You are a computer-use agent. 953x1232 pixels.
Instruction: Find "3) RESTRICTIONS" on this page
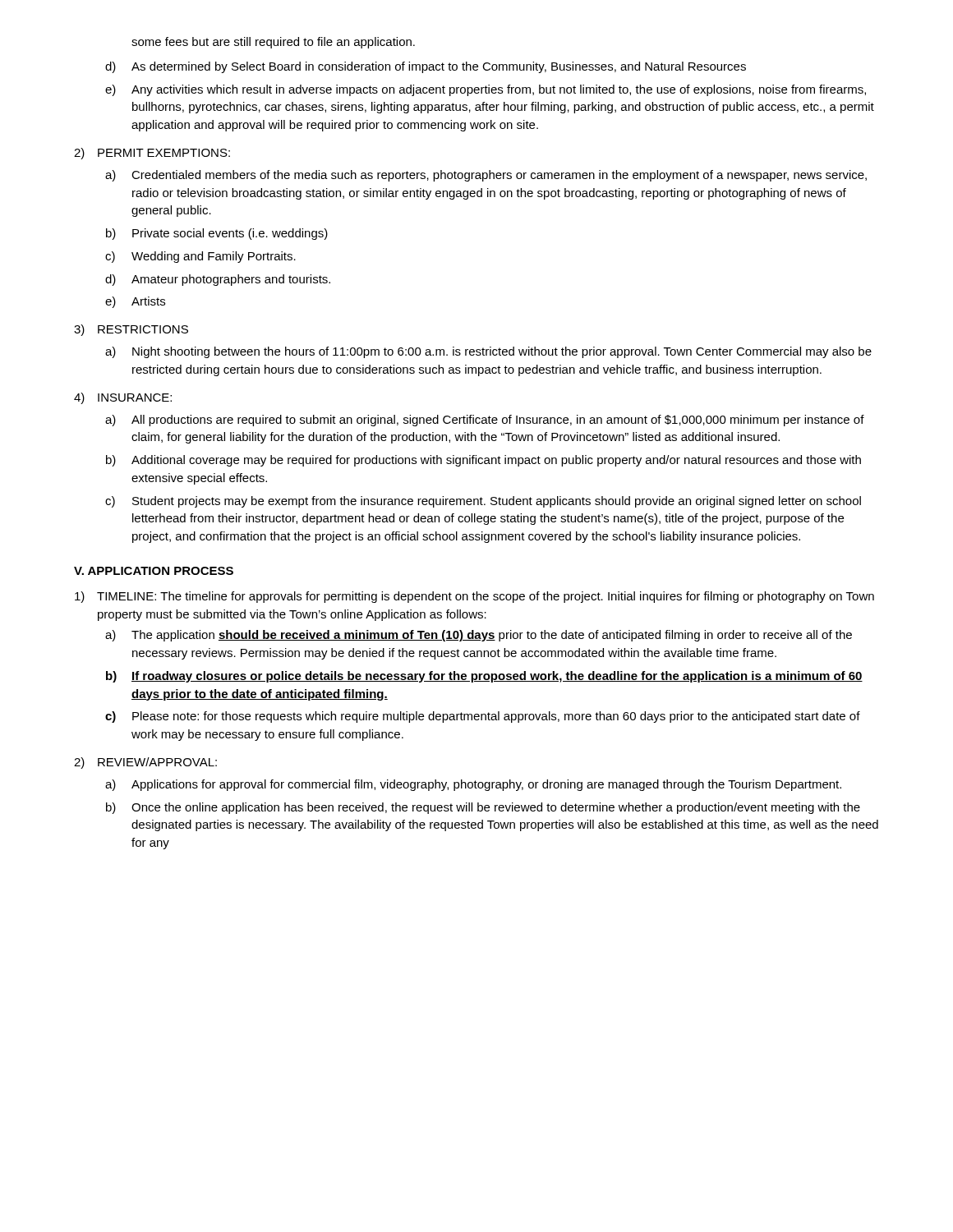tap(131, 330)
